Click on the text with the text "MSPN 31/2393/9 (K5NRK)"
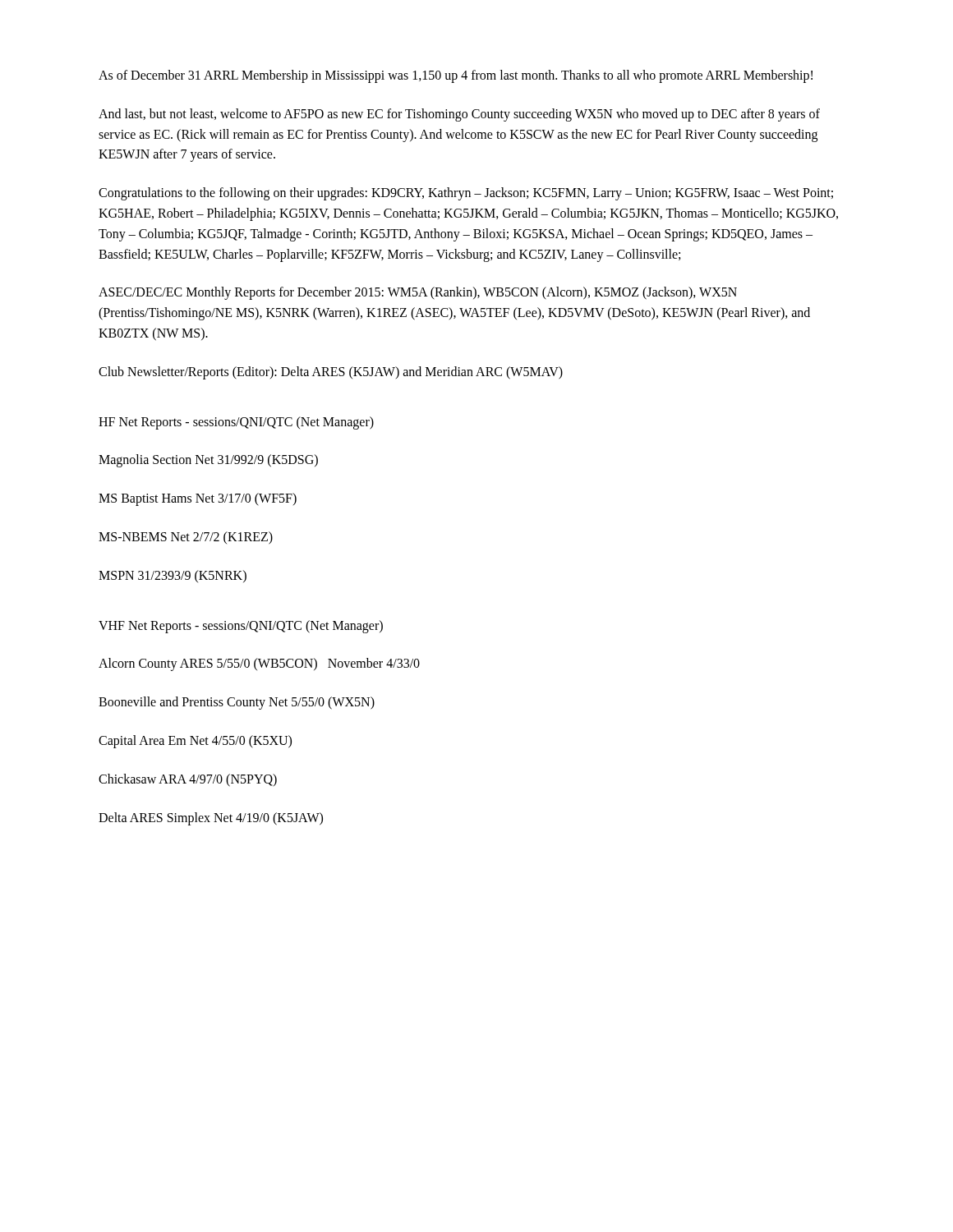This screenshot has height=1232, width=953. [x=173, y=575]
